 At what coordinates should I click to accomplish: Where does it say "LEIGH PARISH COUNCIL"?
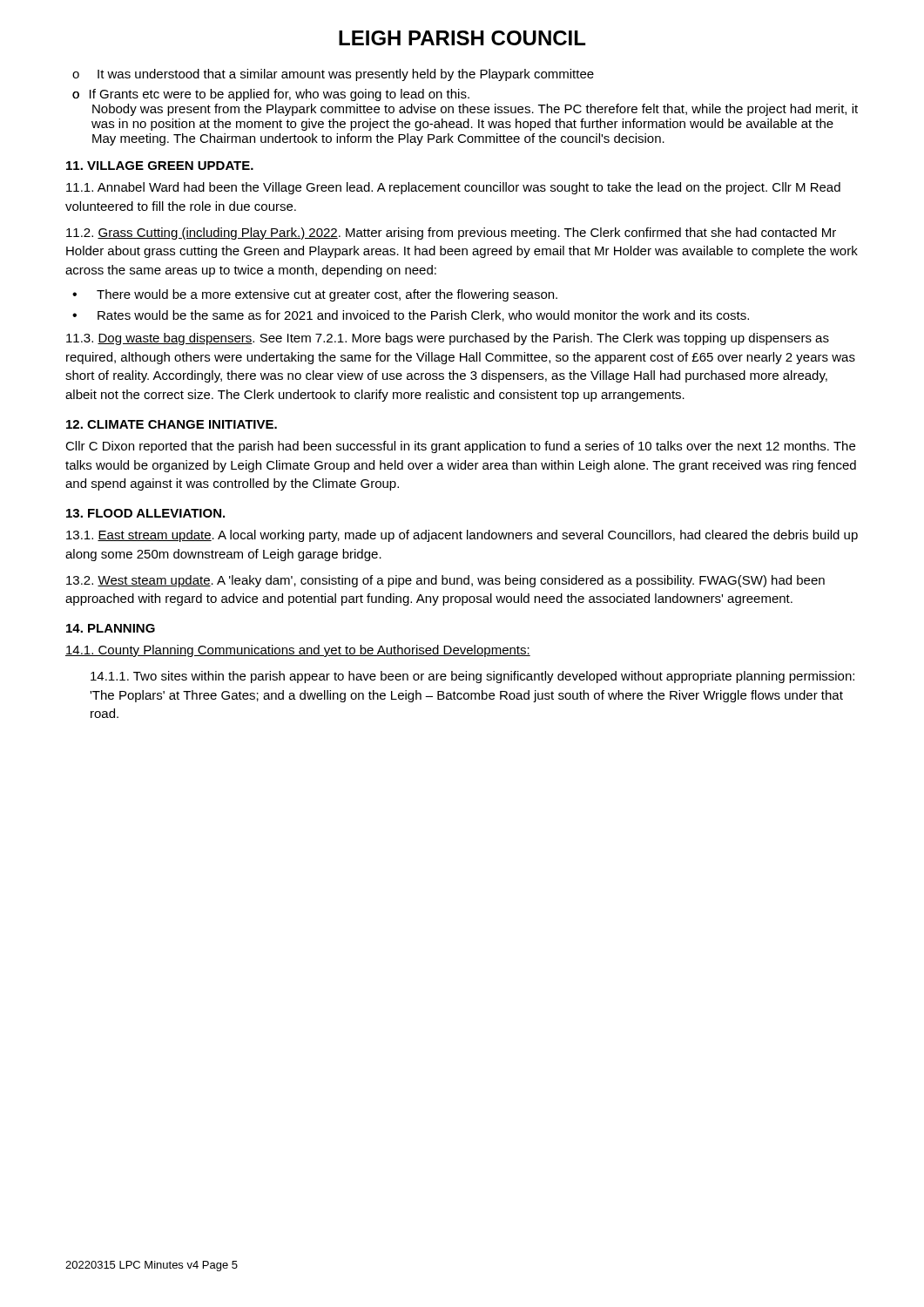click(x=462, y=38)
